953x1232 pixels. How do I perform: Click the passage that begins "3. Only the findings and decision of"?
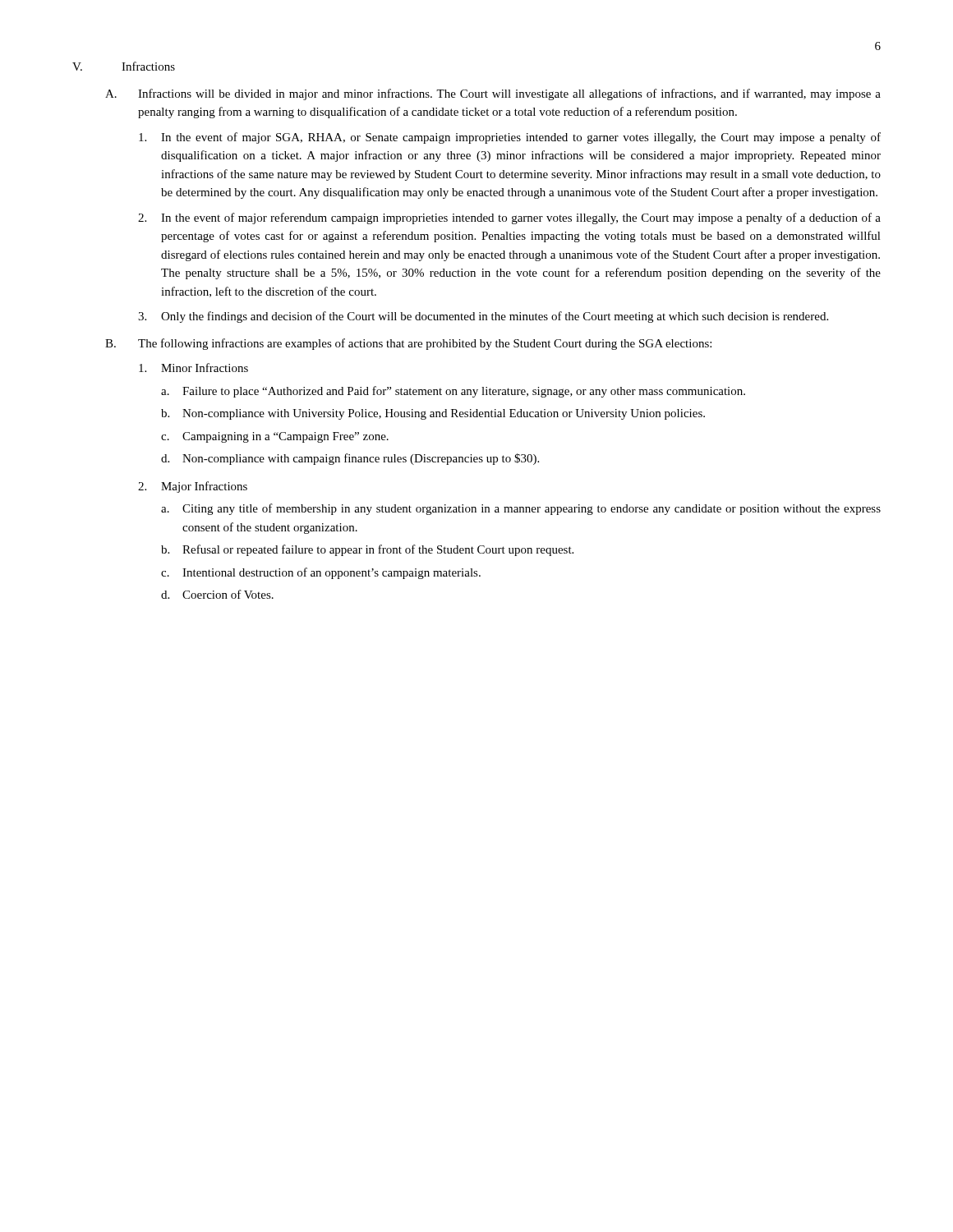point(509,316)
